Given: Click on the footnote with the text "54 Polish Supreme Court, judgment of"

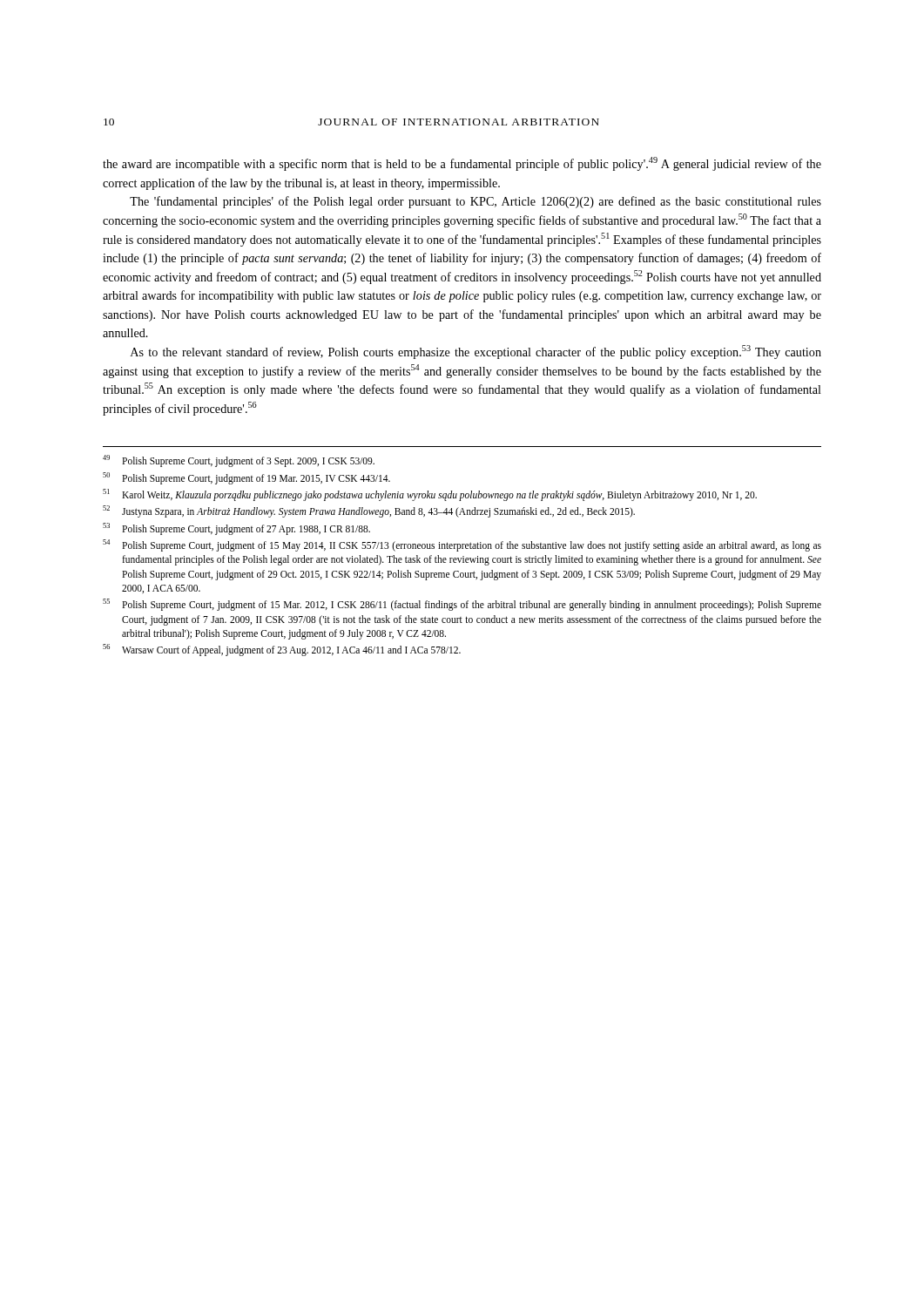Looking at the screenshot, I should coord(462,566).
